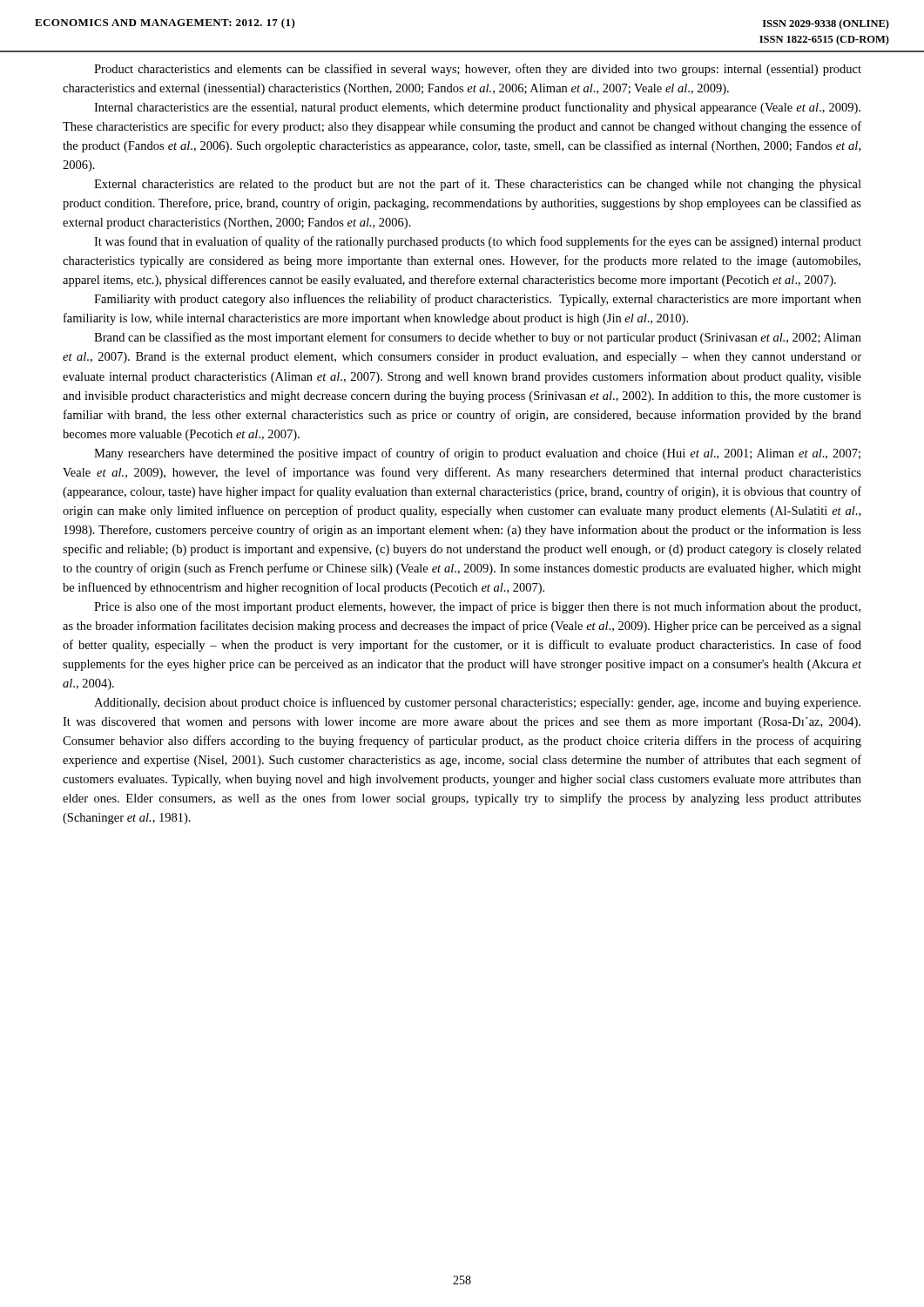Image resolution: width=924 pixels, height=1307 pixels.
Task: Where is the passage that starts "Brand can be classified as the"?
Action: [x=462, y=386]
